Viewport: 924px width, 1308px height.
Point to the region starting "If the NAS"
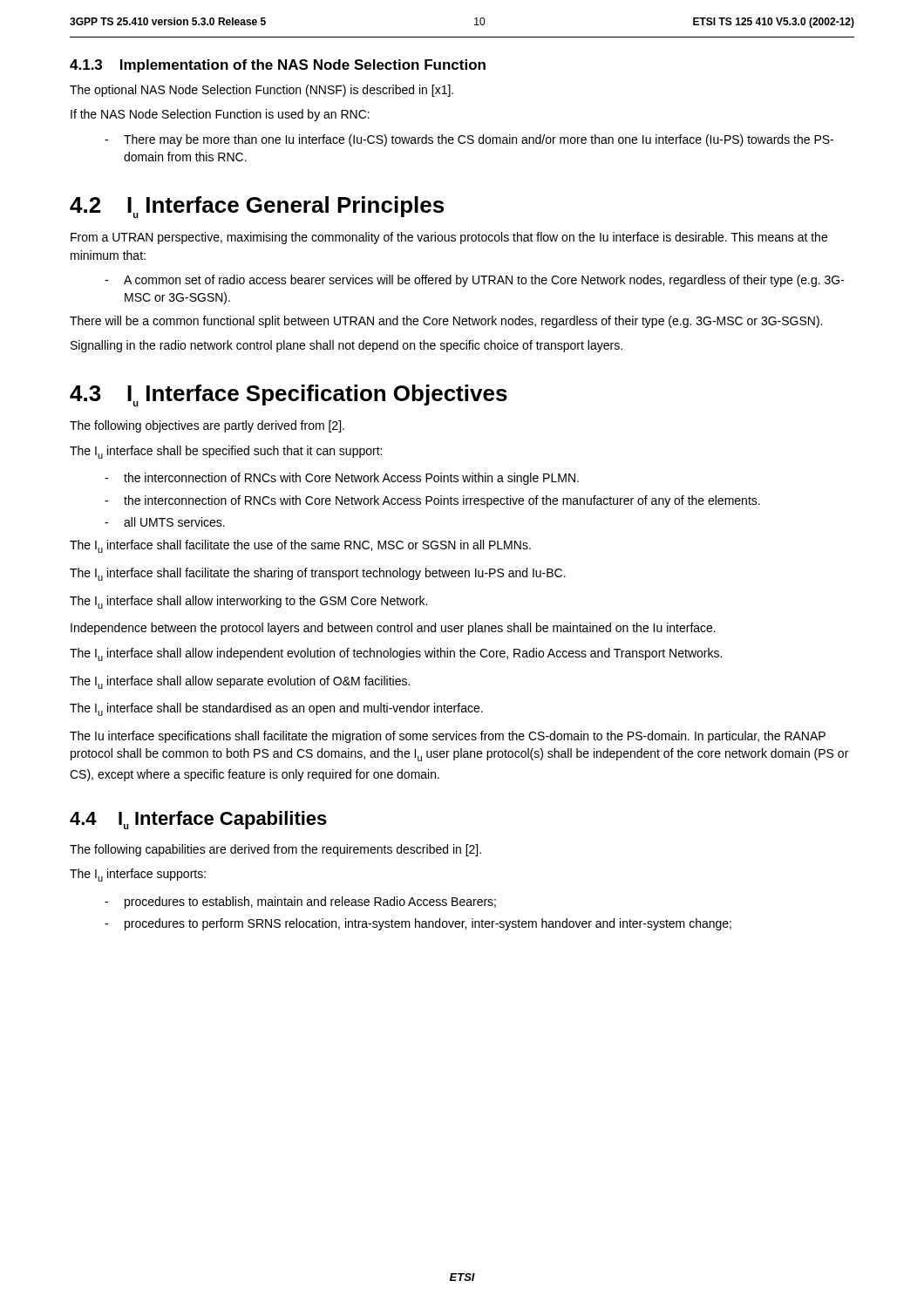(220, 115)
